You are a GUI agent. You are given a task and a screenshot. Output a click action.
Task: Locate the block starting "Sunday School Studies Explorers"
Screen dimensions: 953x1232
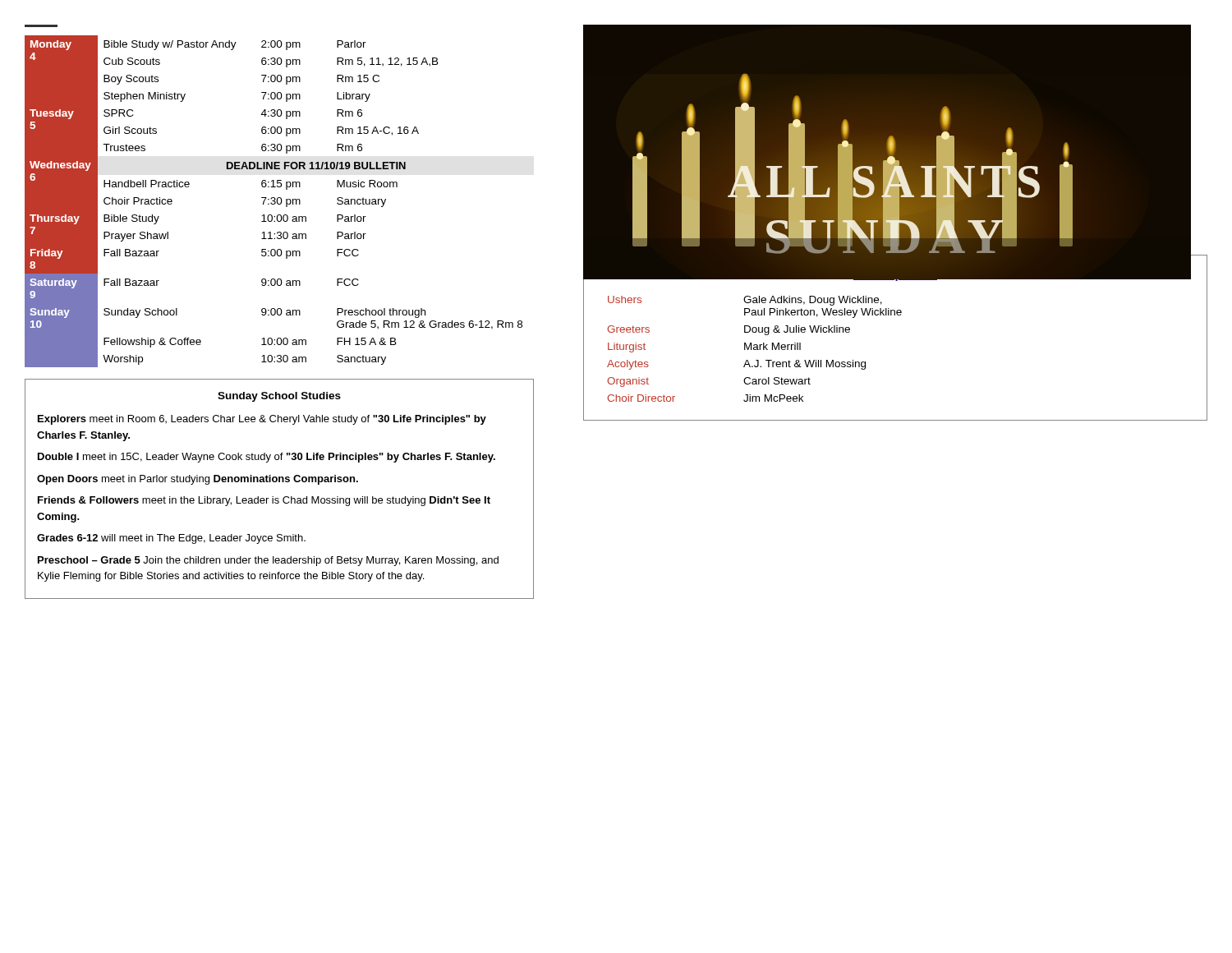pyautogui.click(x=279, y=486)
